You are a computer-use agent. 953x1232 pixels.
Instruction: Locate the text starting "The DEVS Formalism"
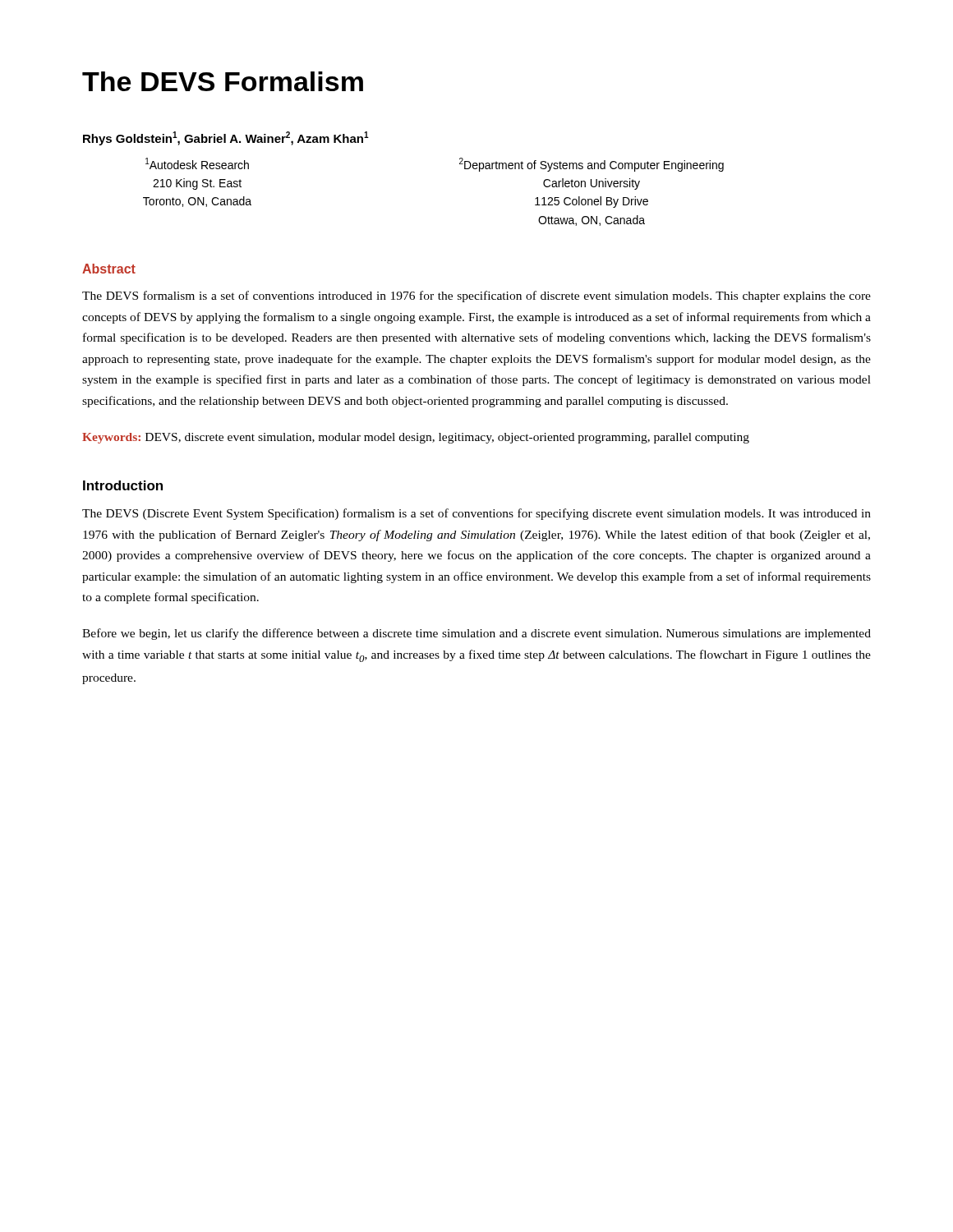(223, 81)
